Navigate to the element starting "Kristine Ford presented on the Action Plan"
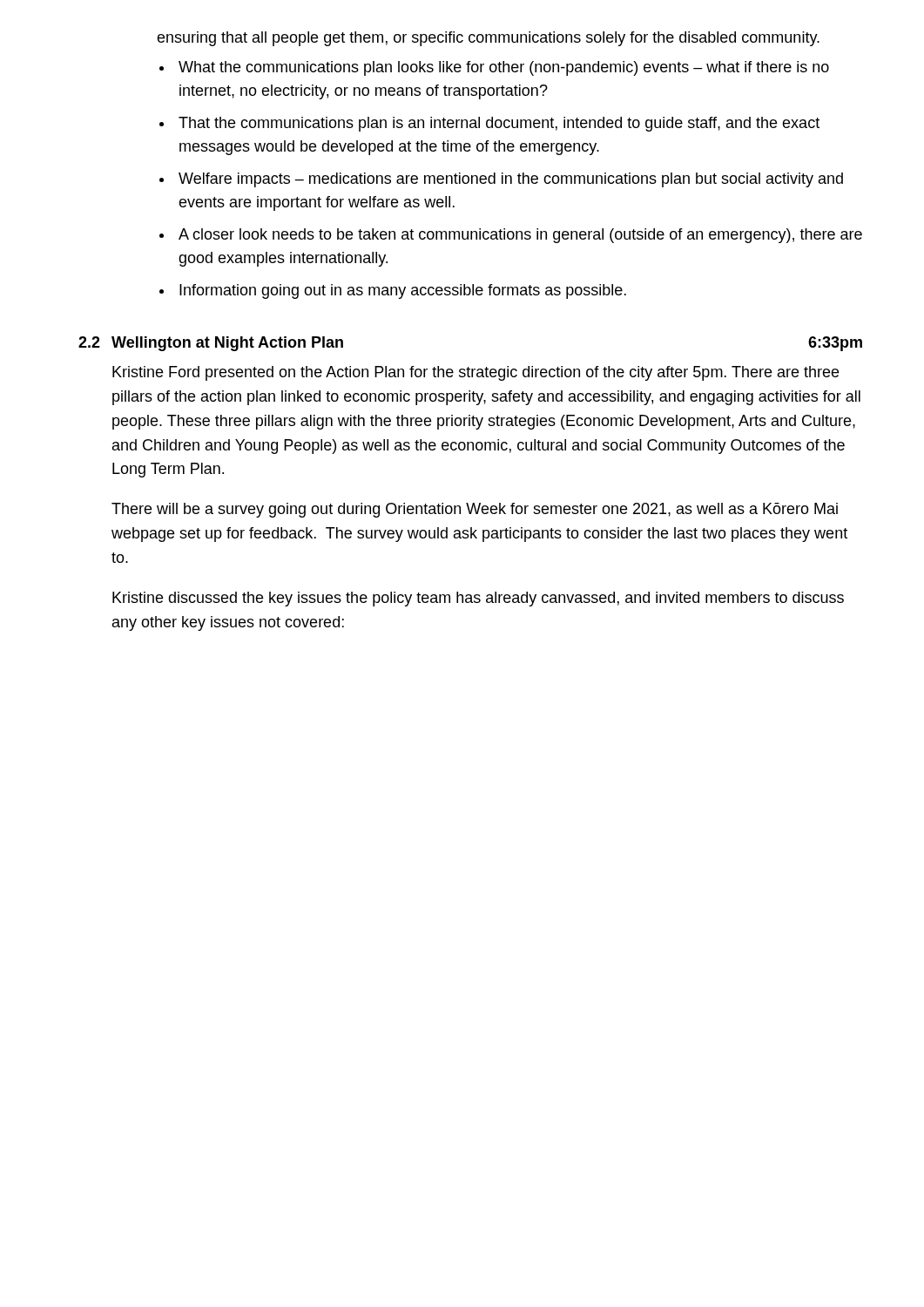 pyautogui.click(x=486, y=421)
